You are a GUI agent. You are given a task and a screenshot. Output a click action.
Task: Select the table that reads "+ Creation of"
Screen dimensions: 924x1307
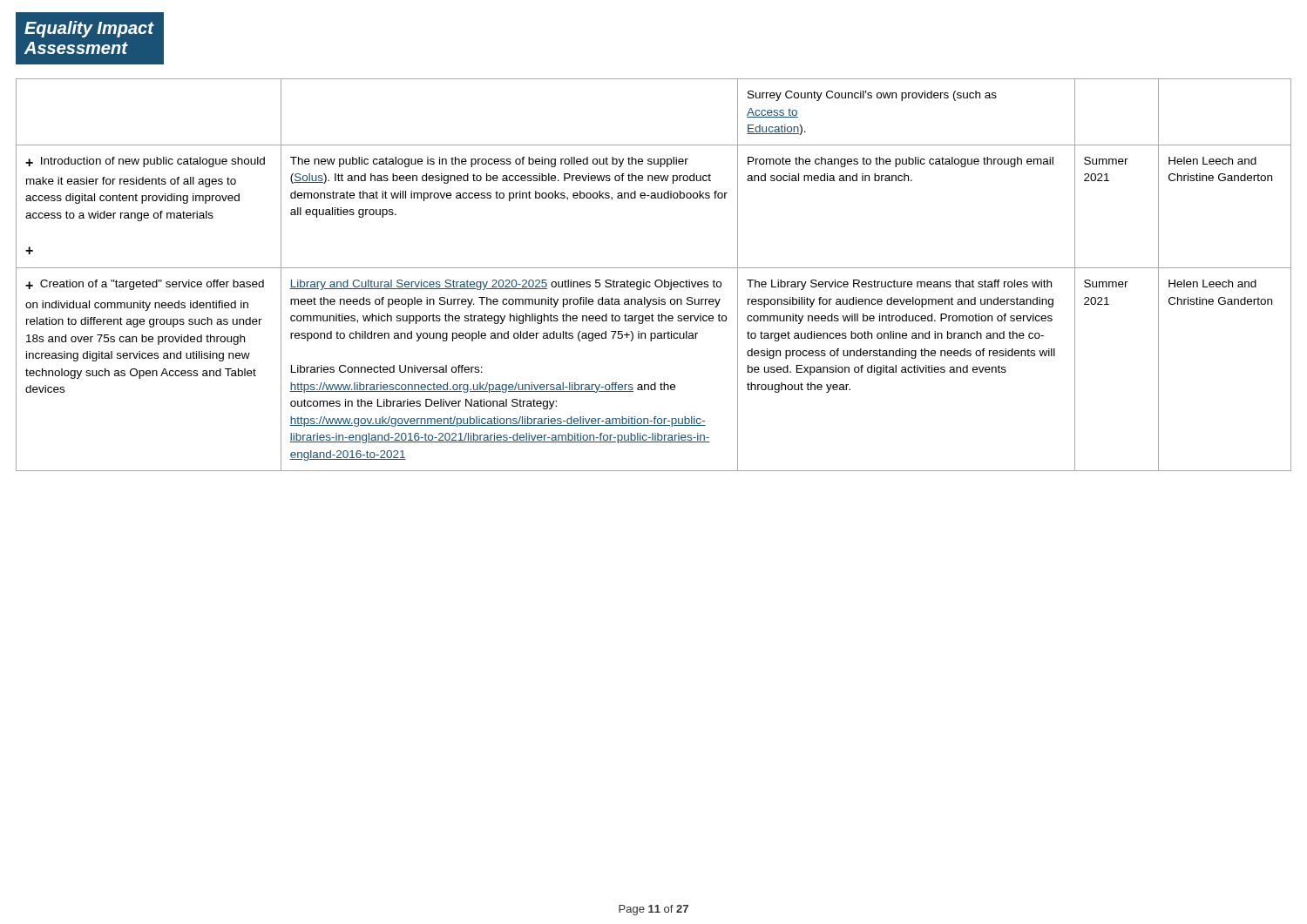(x=654, y=482)
